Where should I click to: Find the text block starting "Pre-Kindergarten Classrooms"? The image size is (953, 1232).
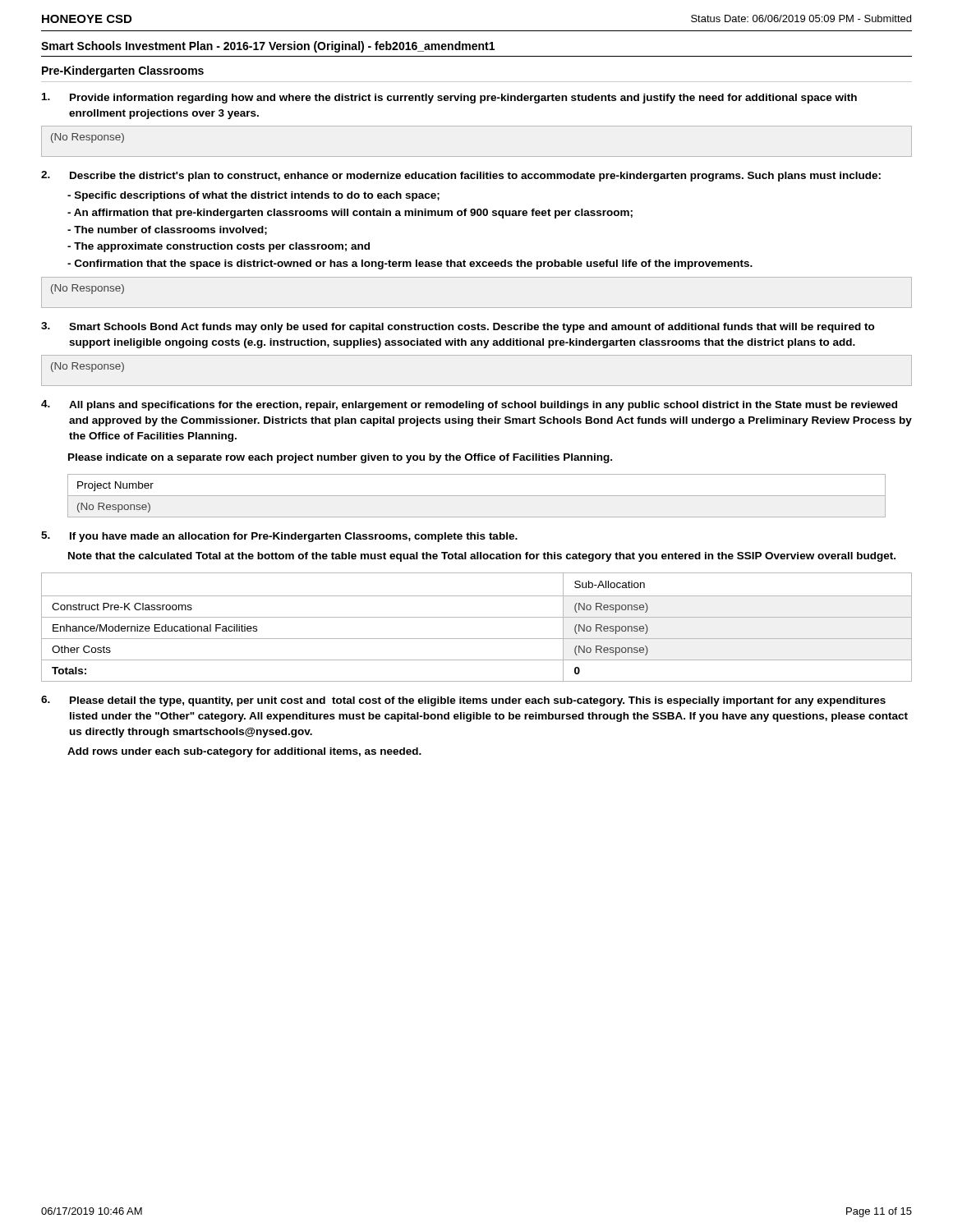[123, 71]
